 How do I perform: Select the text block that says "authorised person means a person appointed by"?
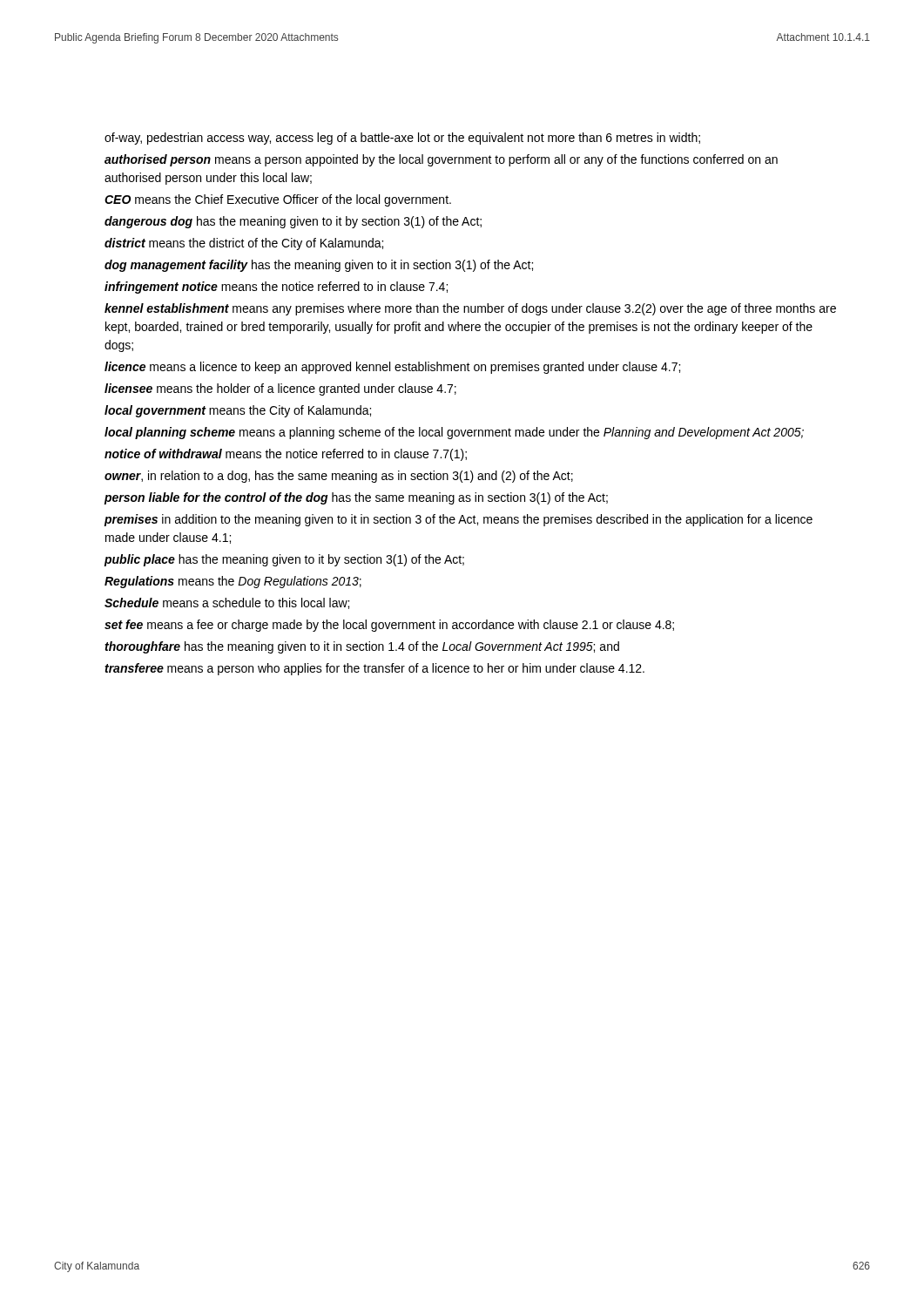coord(471,169)
